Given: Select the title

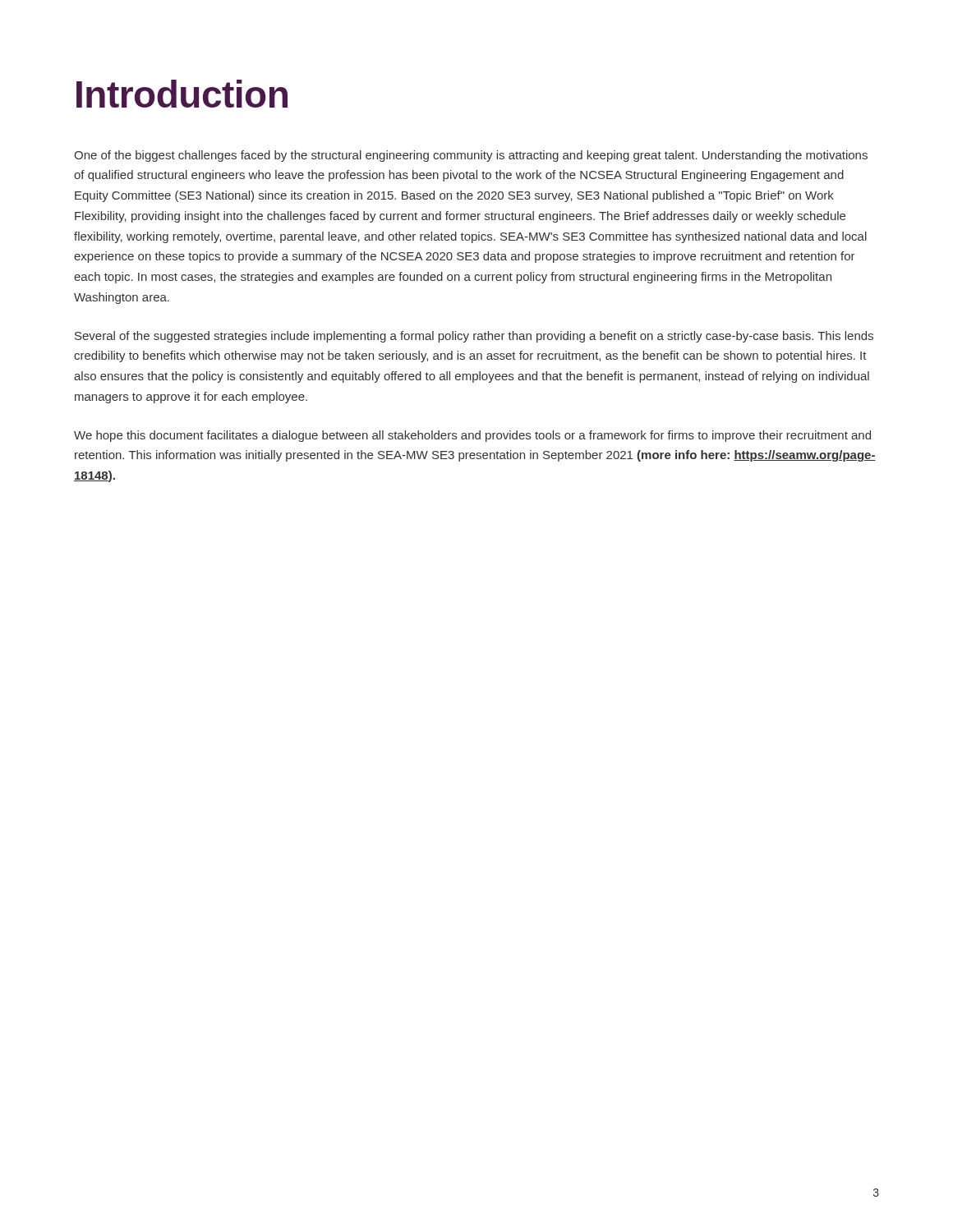Looking at the screenshot, I should coord(476,95).
